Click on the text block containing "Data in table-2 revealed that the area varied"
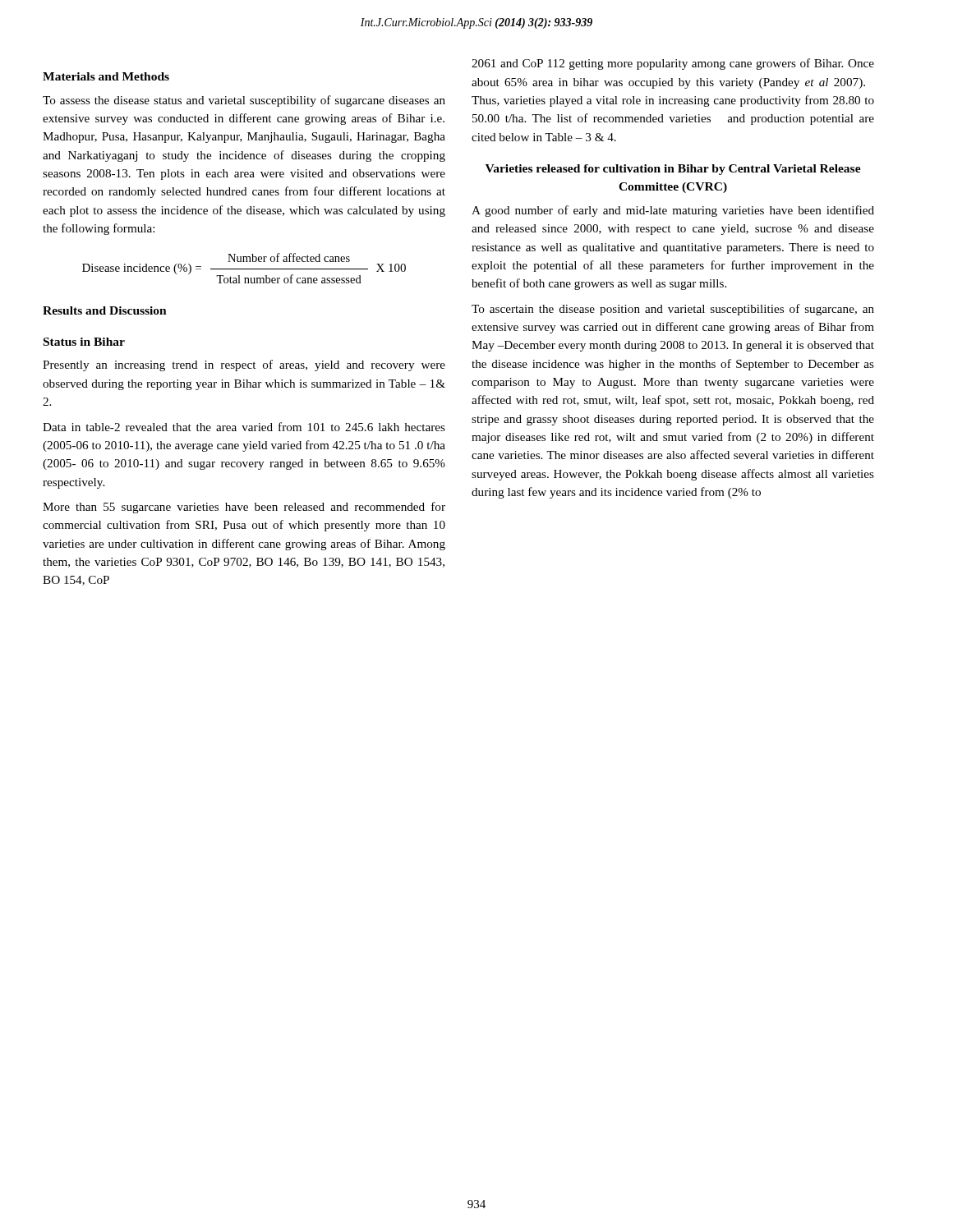 tap(244, 454)
